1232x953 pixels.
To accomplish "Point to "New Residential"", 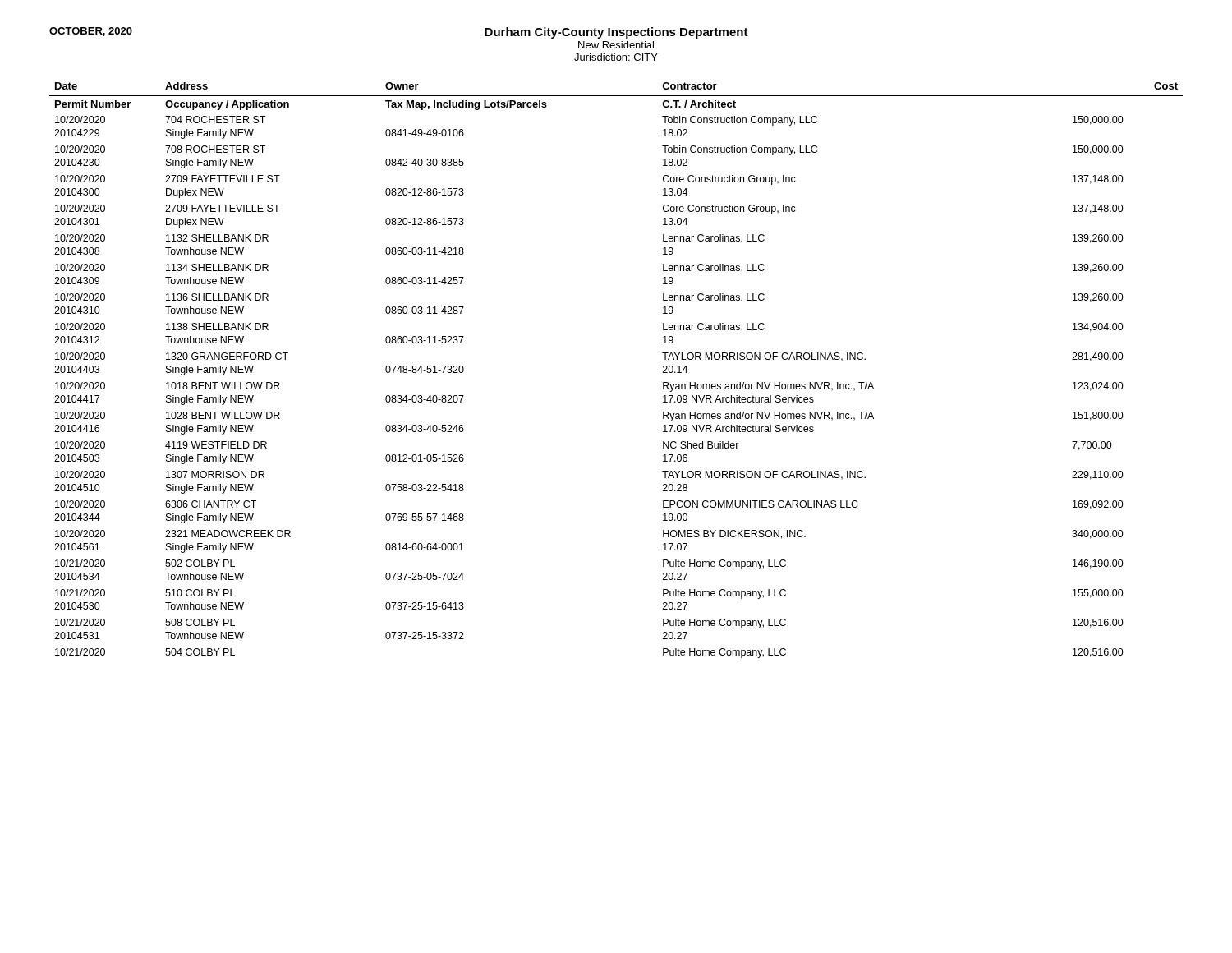I will (616, 45).
